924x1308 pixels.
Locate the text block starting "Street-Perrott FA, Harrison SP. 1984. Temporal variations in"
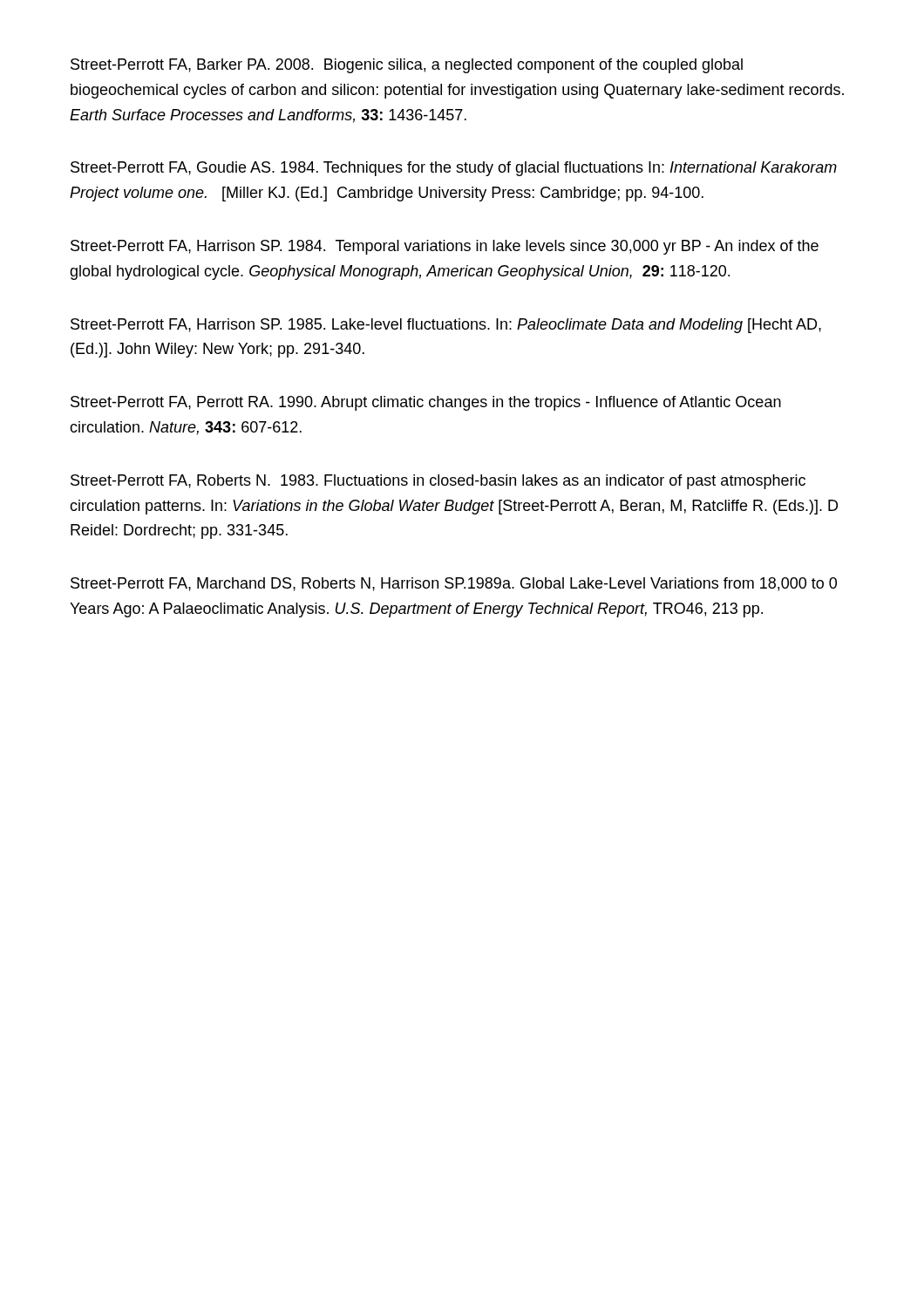coord(462,259)
